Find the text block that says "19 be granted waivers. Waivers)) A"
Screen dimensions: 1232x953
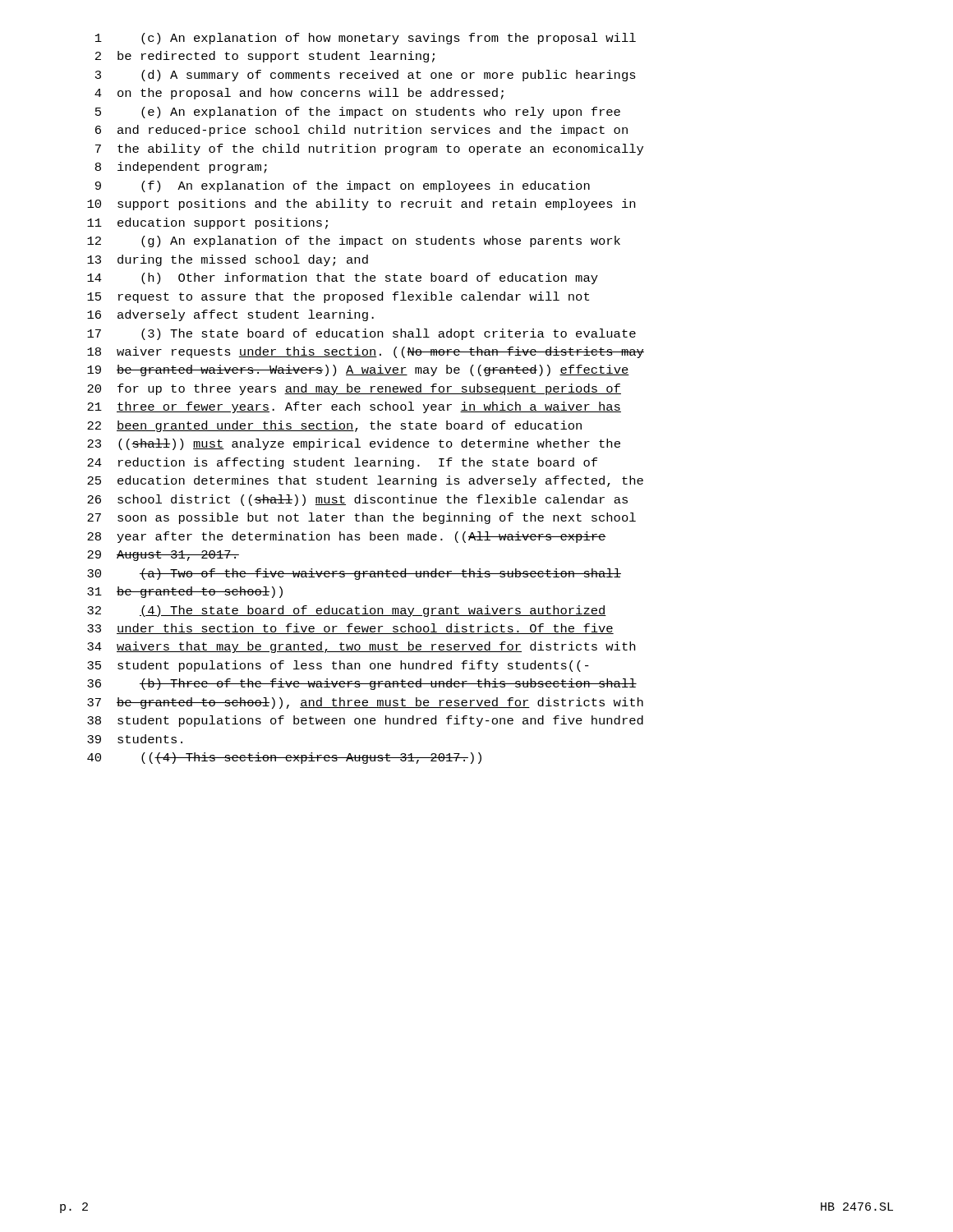point(476,371)
